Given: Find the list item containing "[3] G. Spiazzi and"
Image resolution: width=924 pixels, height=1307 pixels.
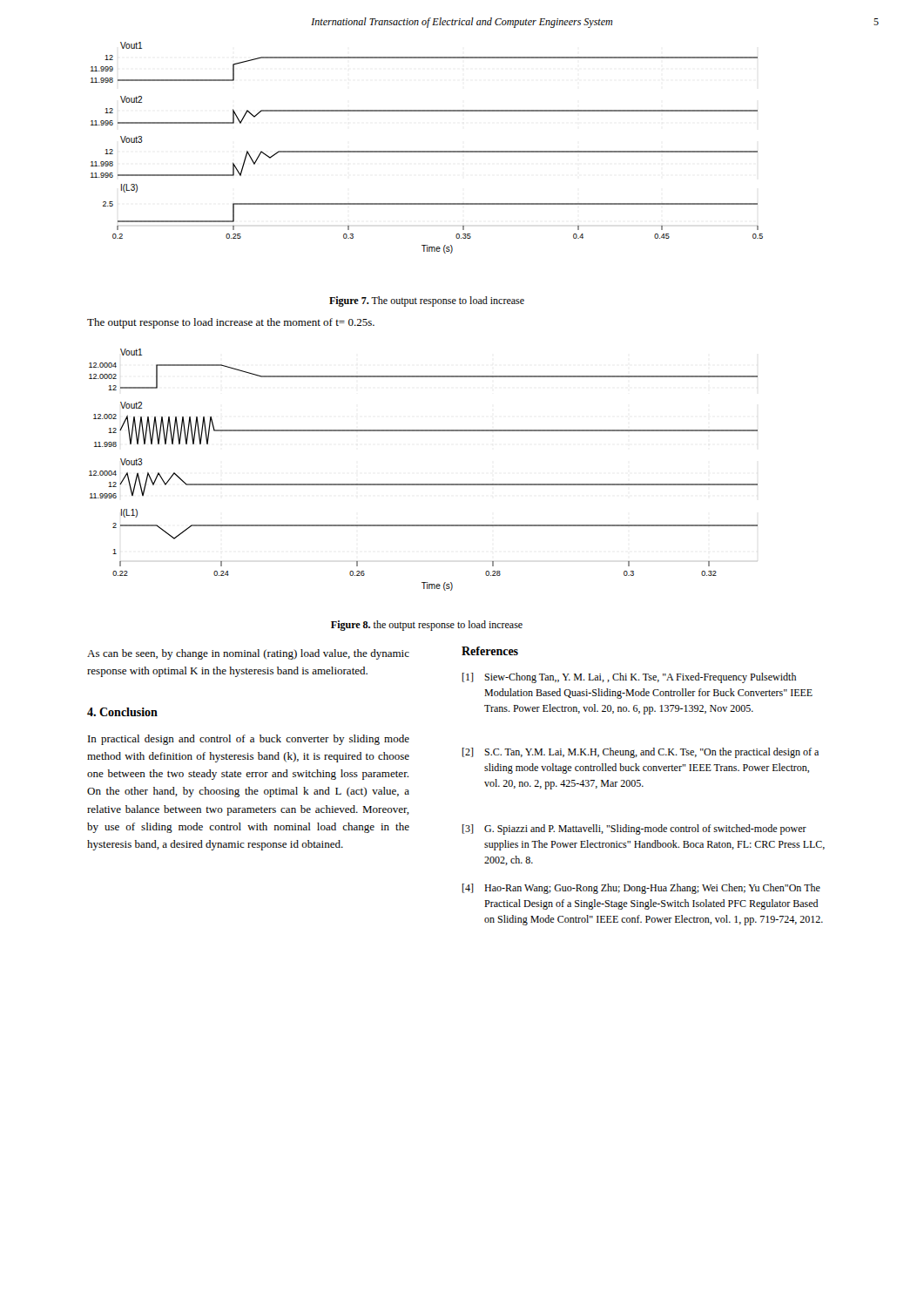Looking at the screenshot, I should pyautogui.click(x=644, y=844).
